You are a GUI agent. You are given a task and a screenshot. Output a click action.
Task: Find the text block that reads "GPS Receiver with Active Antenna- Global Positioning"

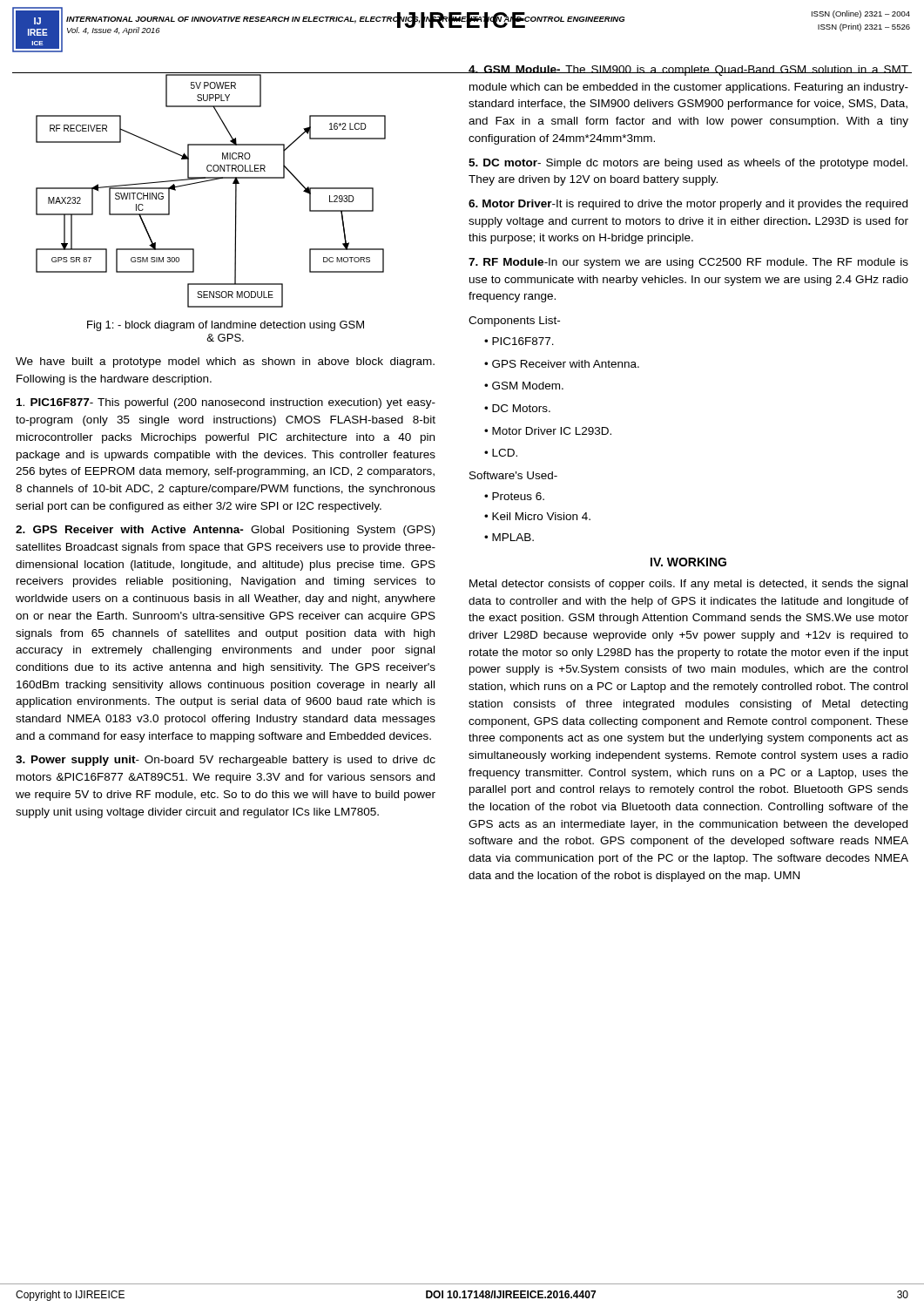point(226,633)
